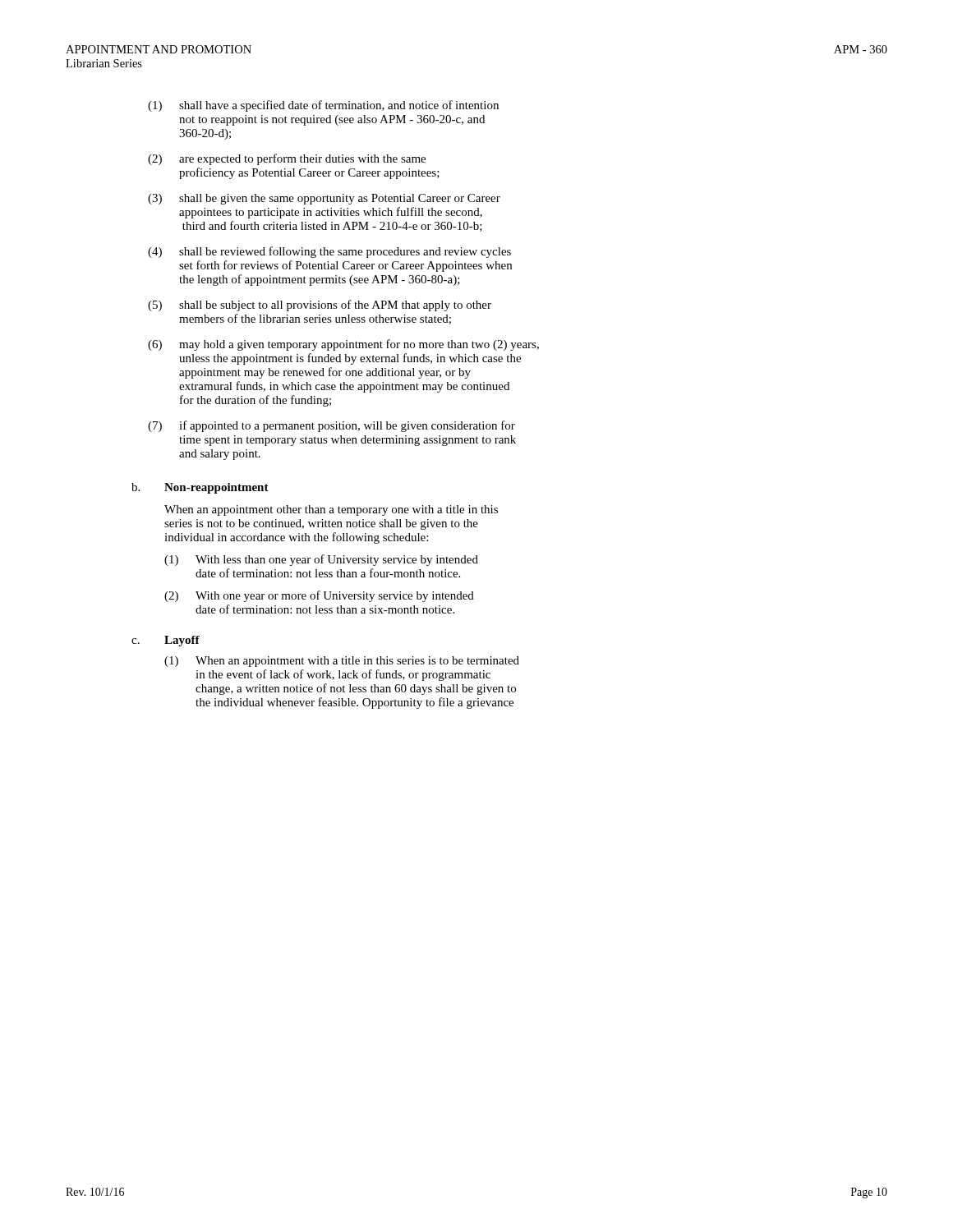Click the passage that begins "(6) may hold"
The width and height of the screenshot is (953, 1232).
click(518, 372)
